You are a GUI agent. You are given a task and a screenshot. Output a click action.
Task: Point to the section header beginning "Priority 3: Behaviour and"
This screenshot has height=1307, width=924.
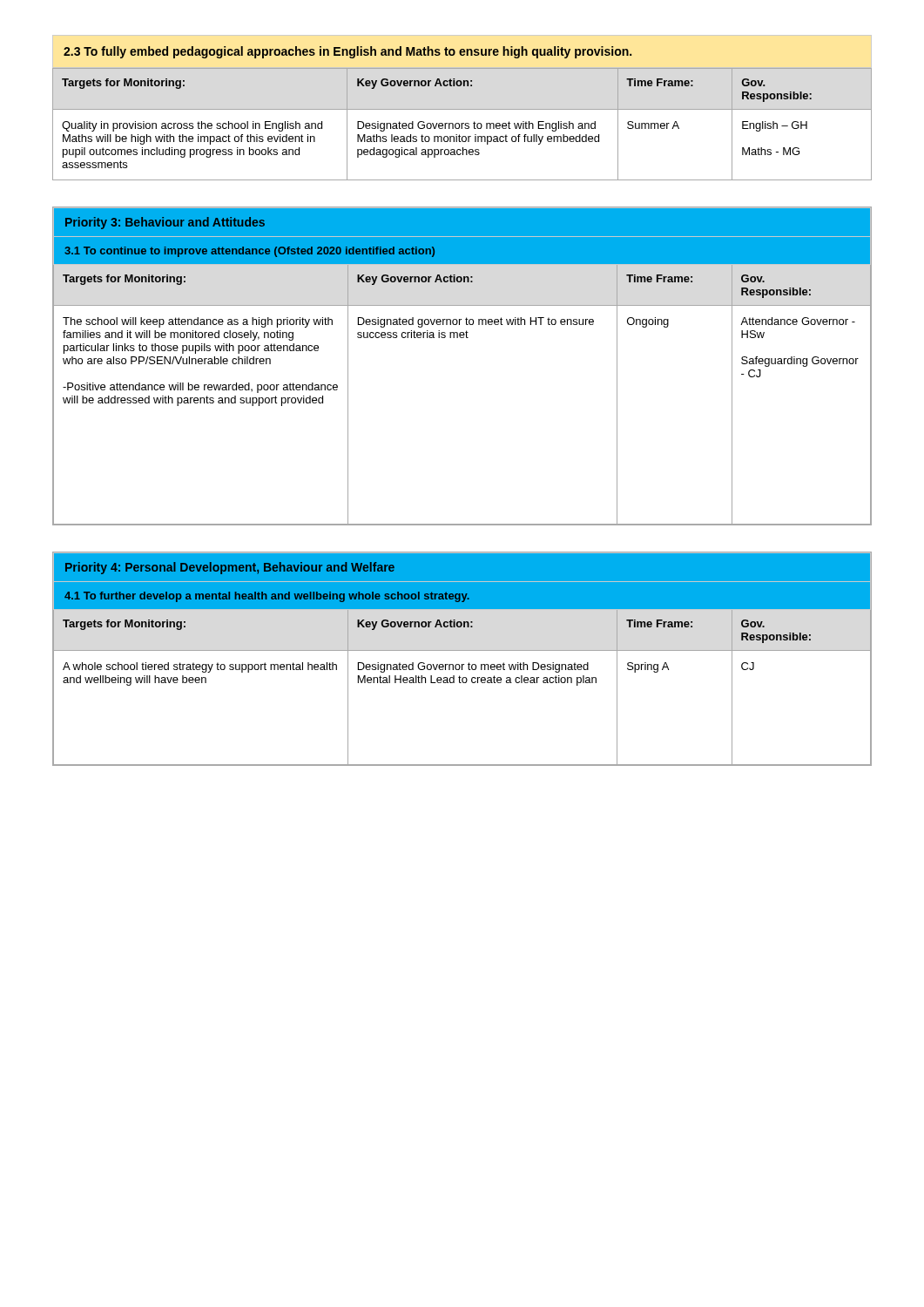coord(165,222)
